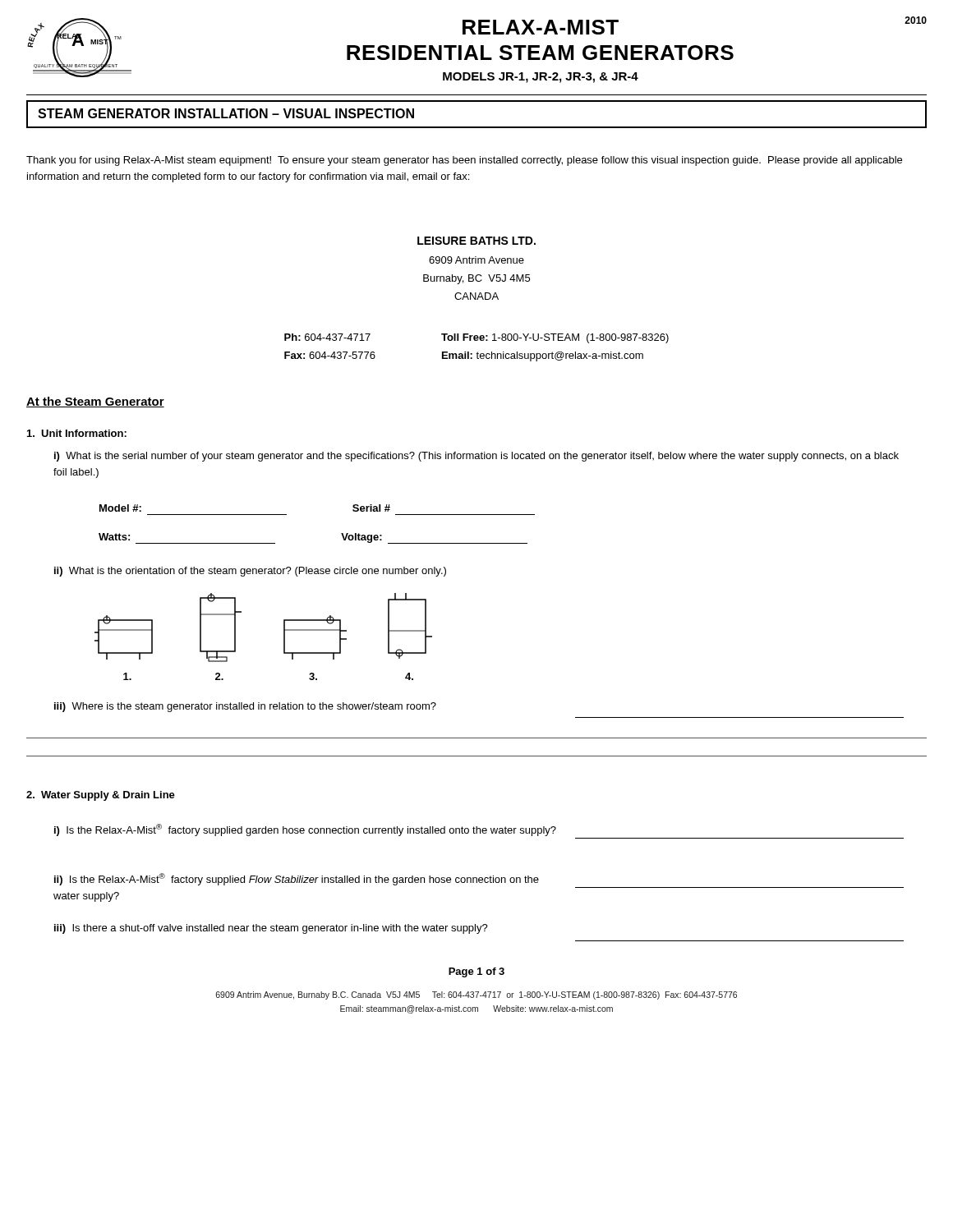953x1232 pixels.
Task: Locate the list item containing "iii) Where is the steam generator"
Action: (245, 706)
